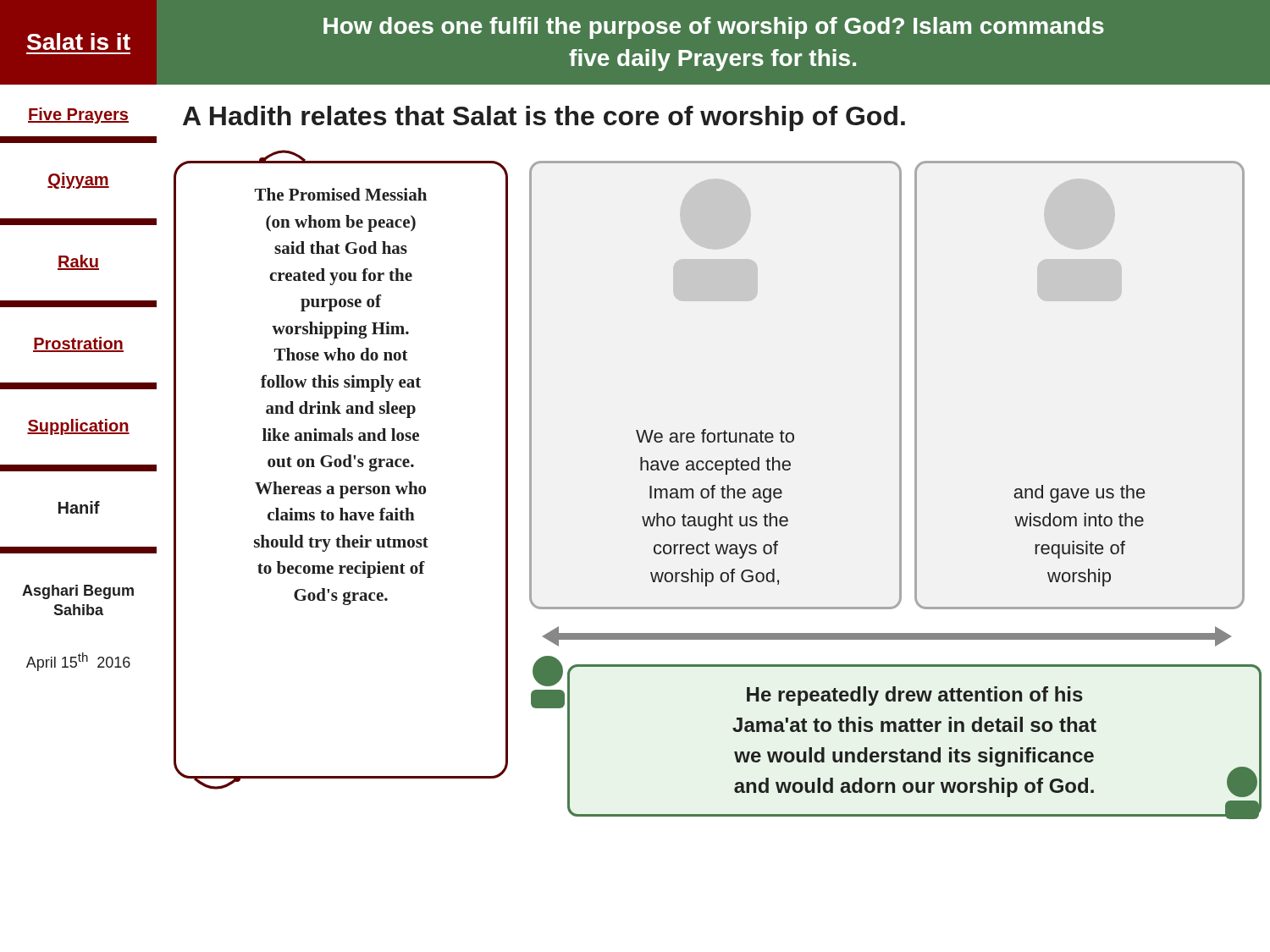Click the passage that begins "A Hadith relates that Salat is the"

click(x=544, y=116)
